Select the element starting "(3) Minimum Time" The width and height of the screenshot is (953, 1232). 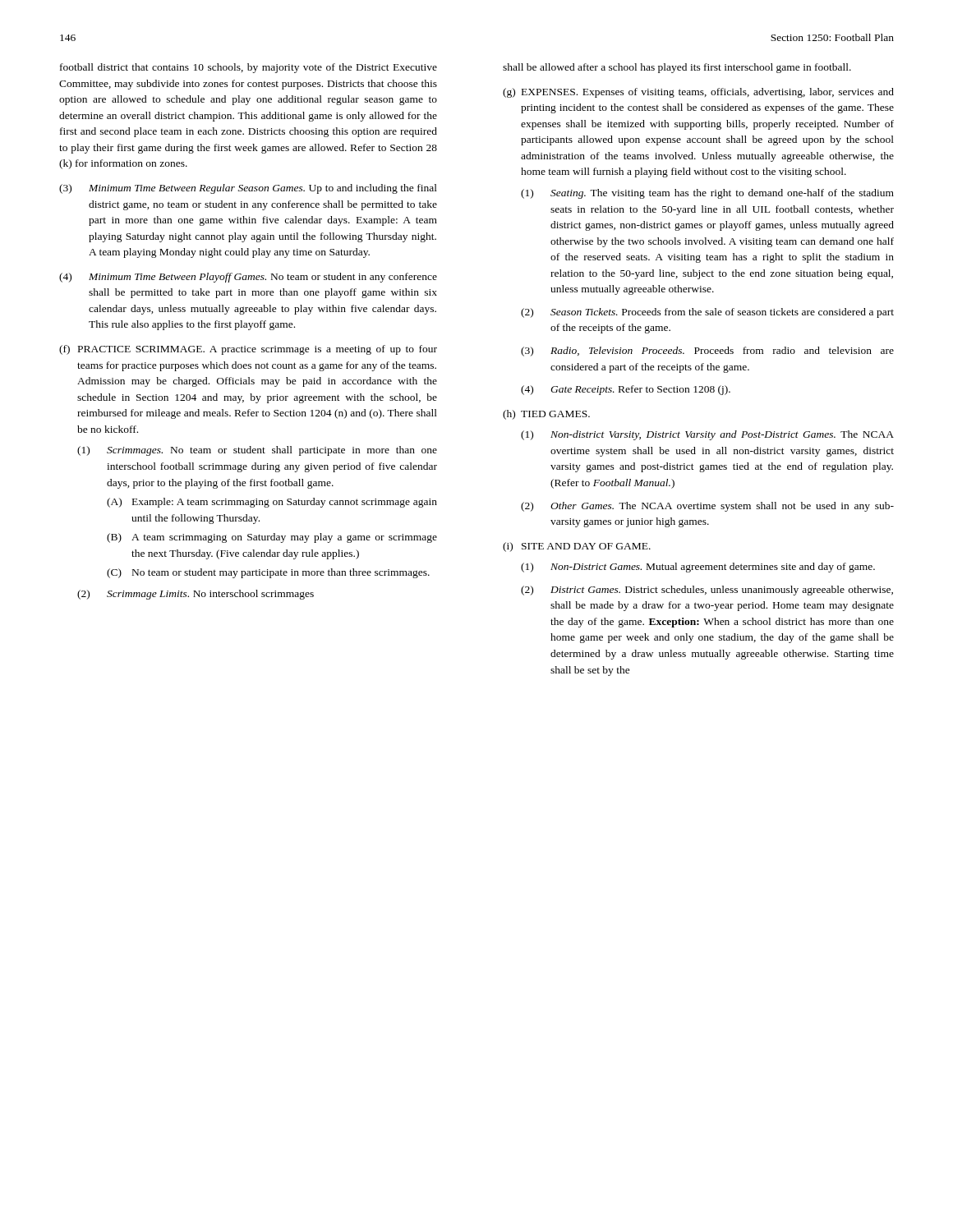click(248, 220)
